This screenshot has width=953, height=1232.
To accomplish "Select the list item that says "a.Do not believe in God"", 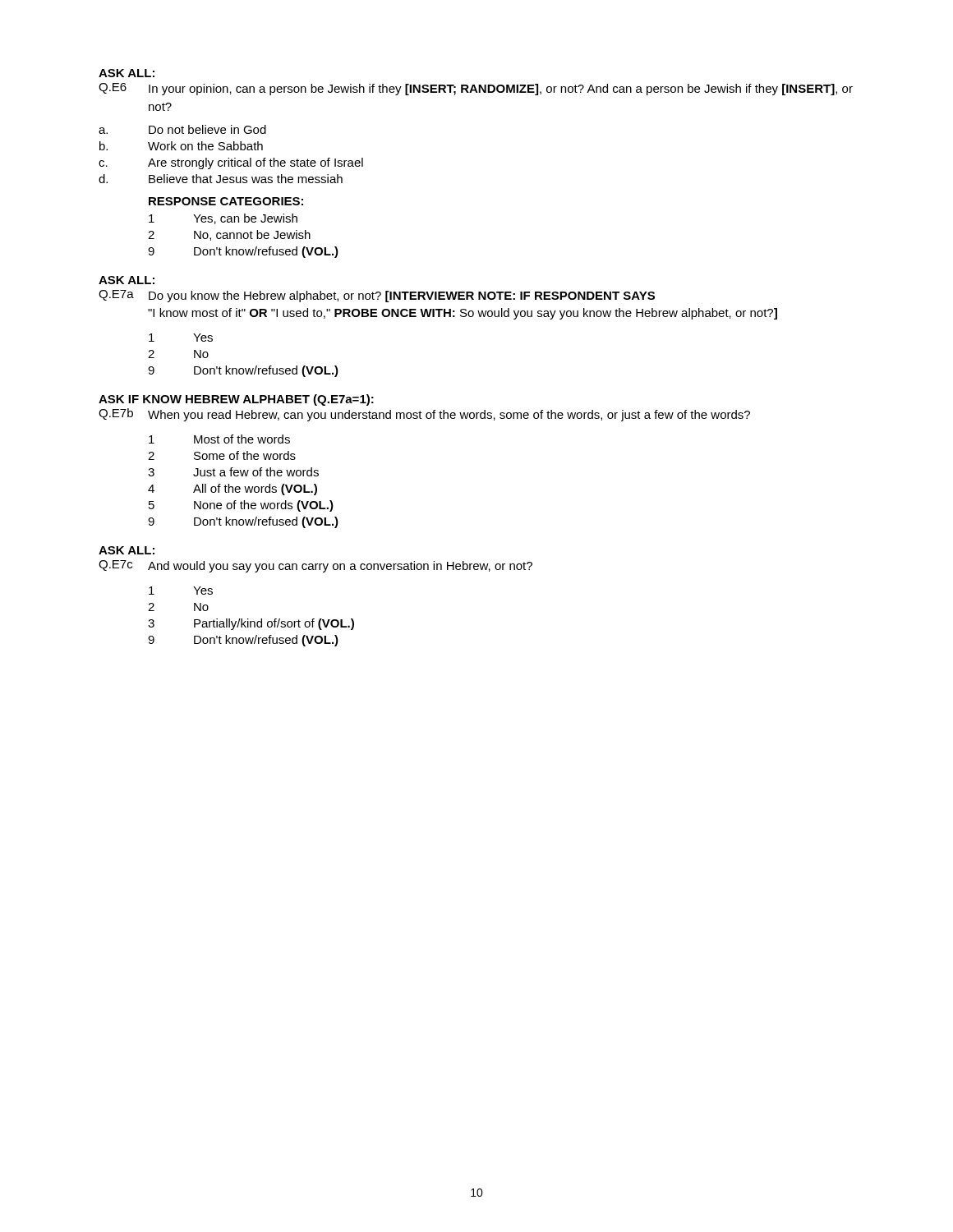I will [x=182, y=129].
